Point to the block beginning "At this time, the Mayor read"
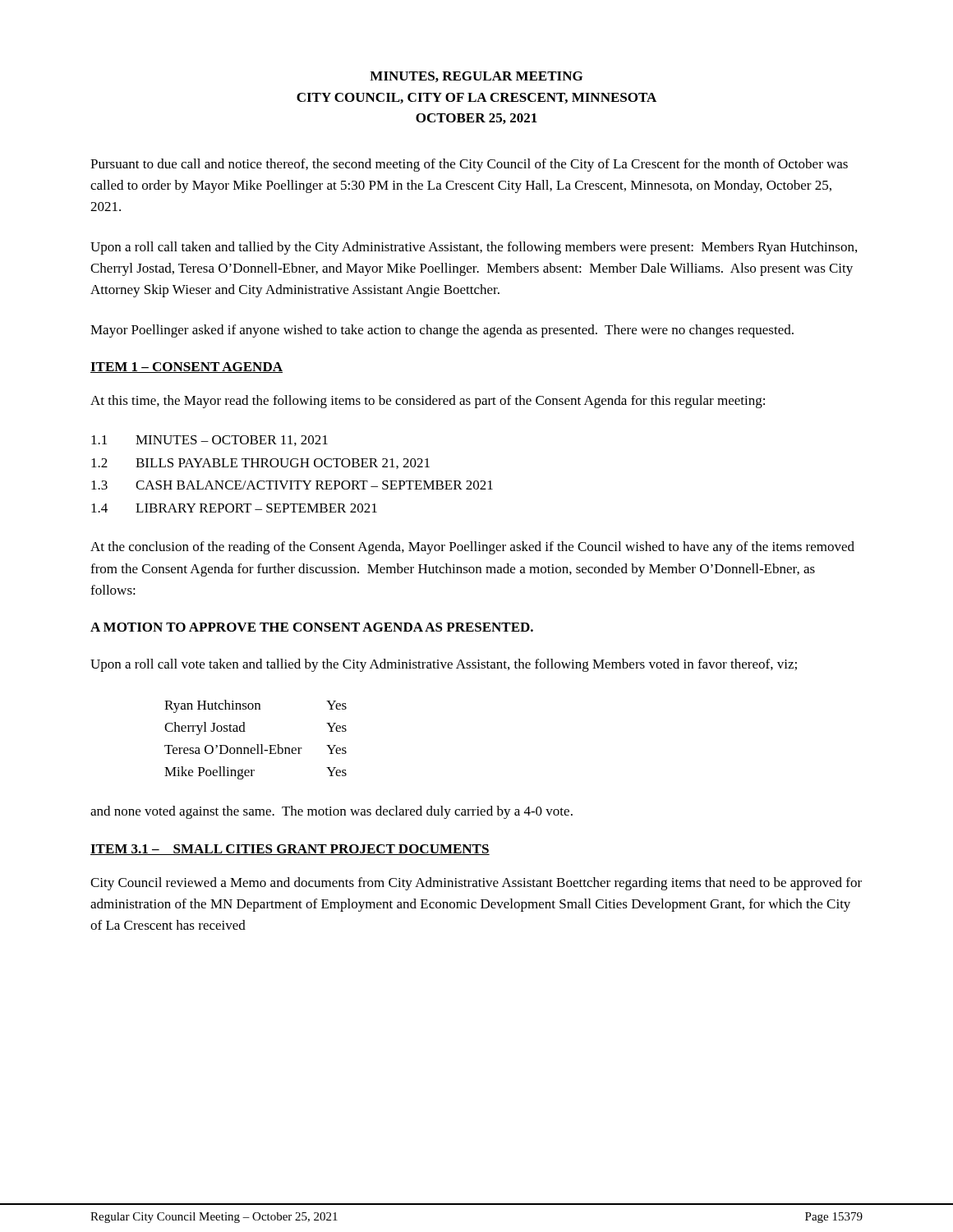Viewport: 953px width, 1232px height. (428, 400)
